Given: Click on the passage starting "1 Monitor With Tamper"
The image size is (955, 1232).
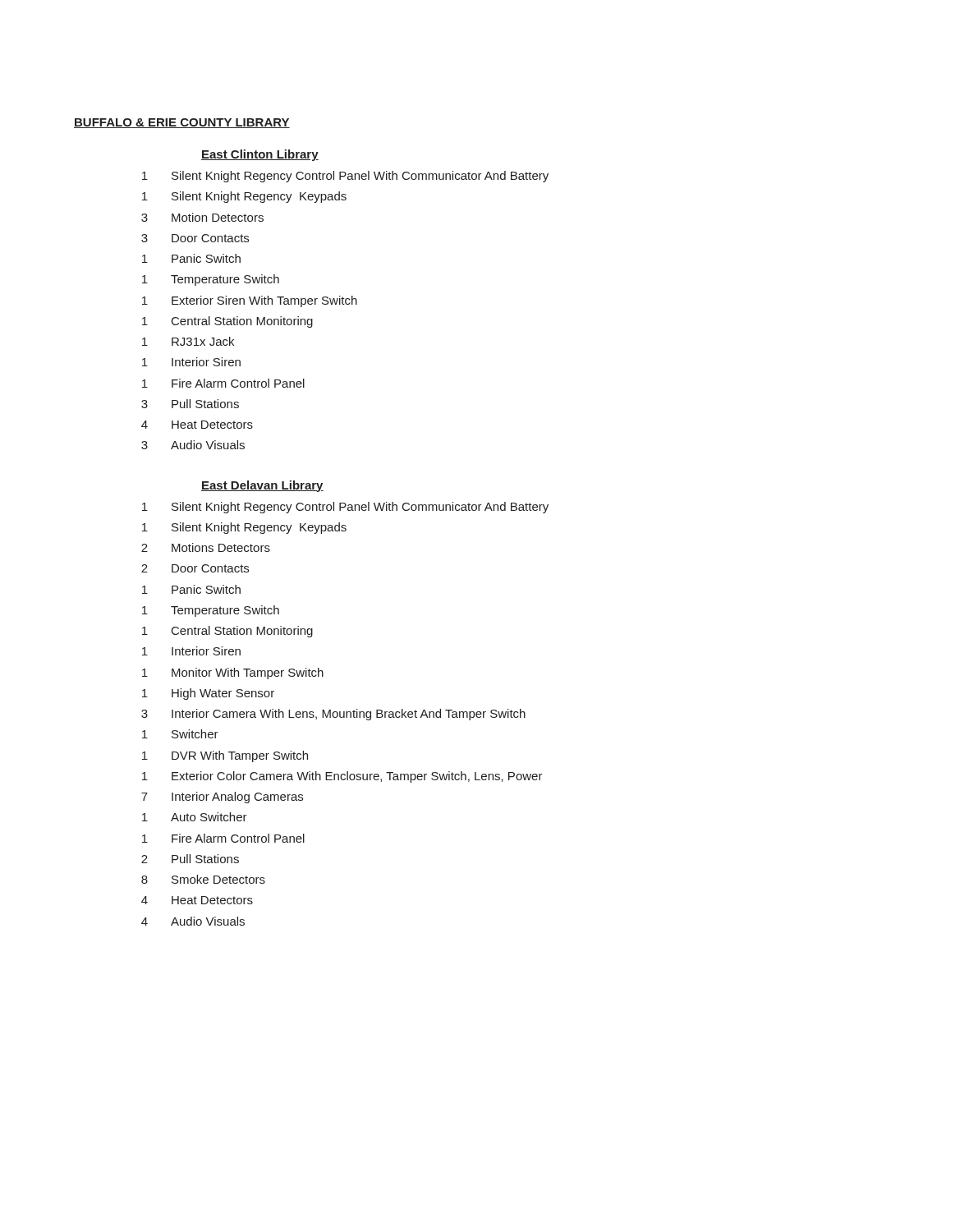Looking at the screenshot, I should pos(199,672).
